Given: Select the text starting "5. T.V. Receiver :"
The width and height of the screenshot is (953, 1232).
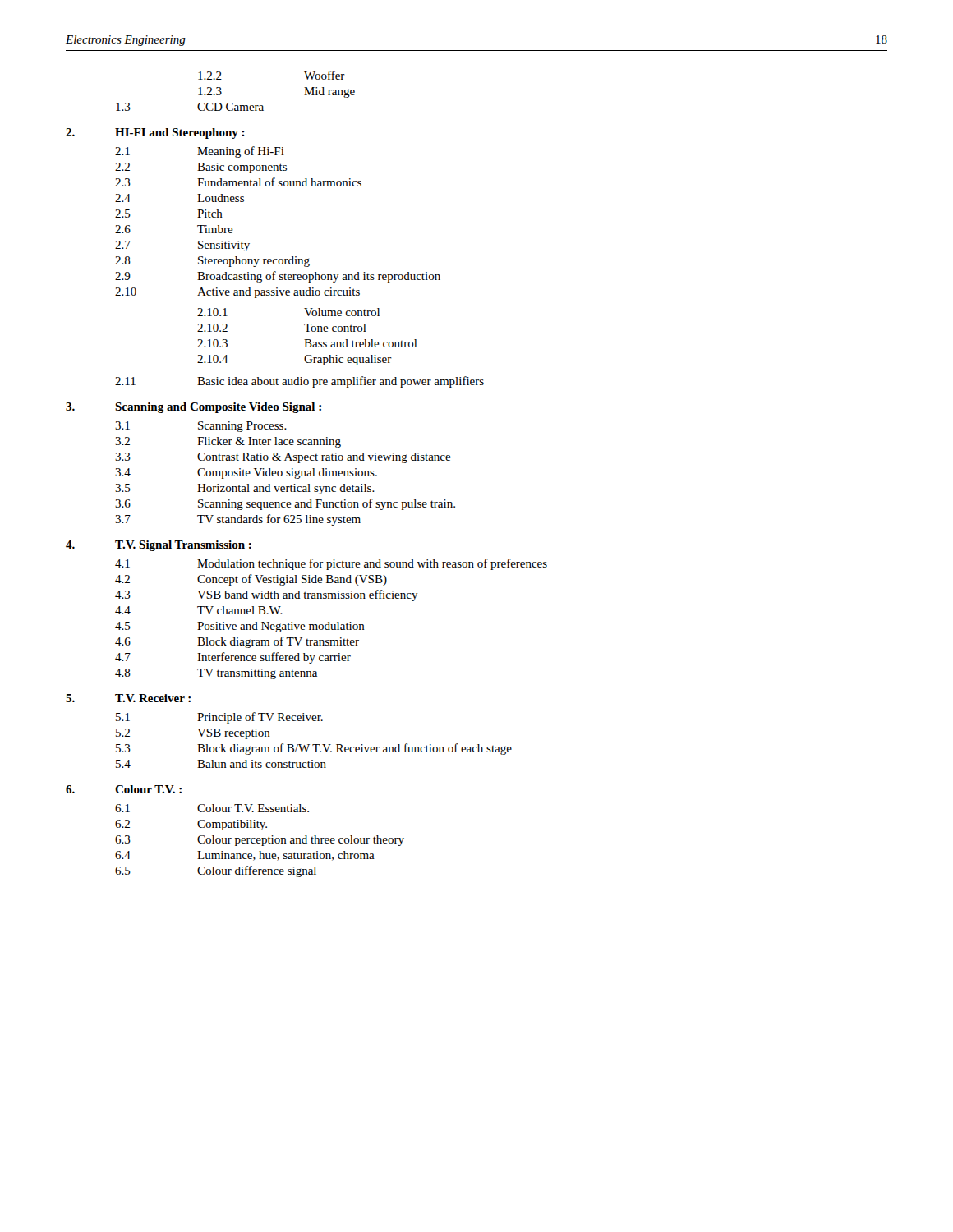Looking at the screenshot, I should [129, 699].
